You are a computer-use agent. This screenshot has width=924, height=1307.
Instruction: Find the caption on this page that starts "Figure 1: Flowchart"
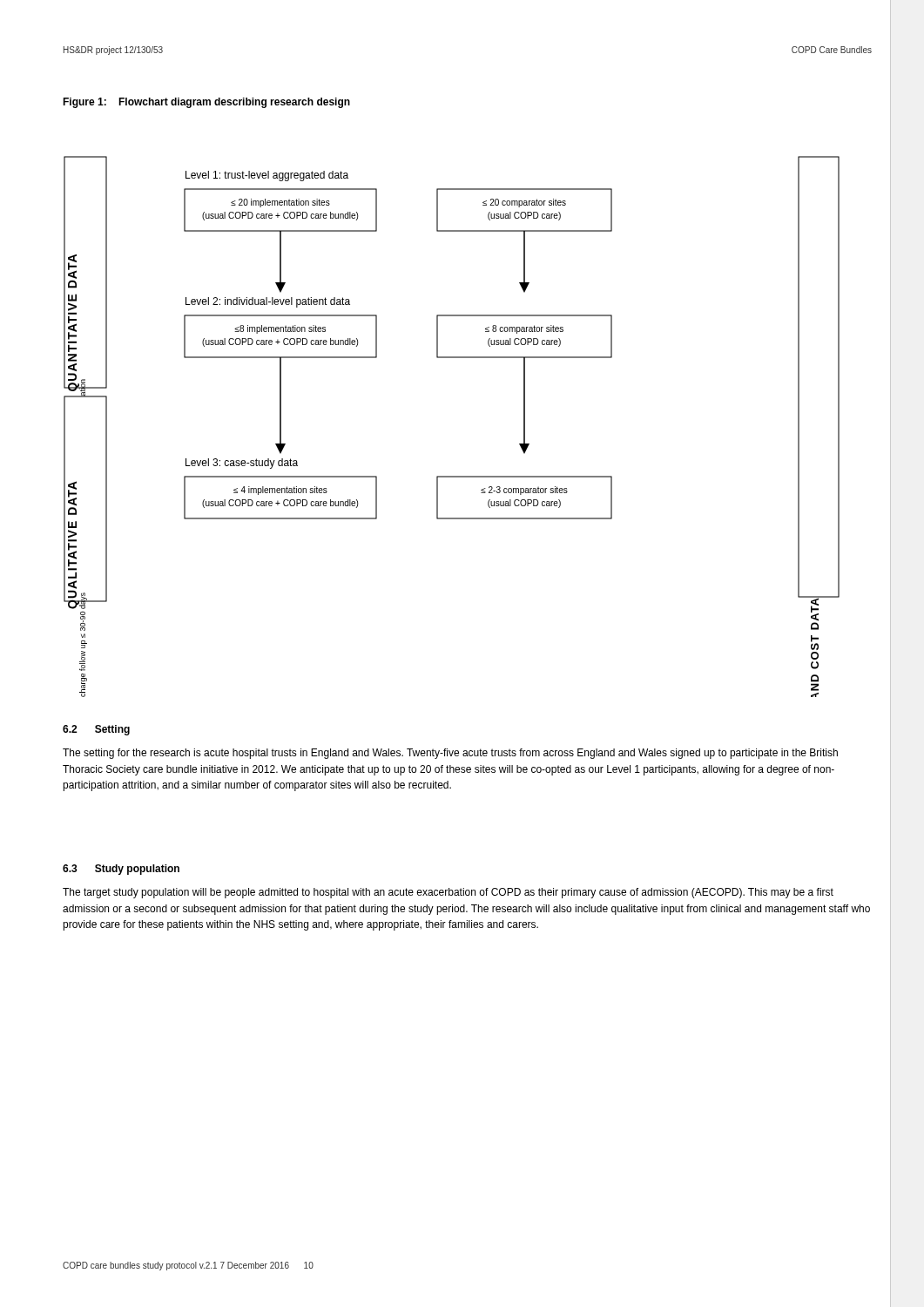pos(206,102)
